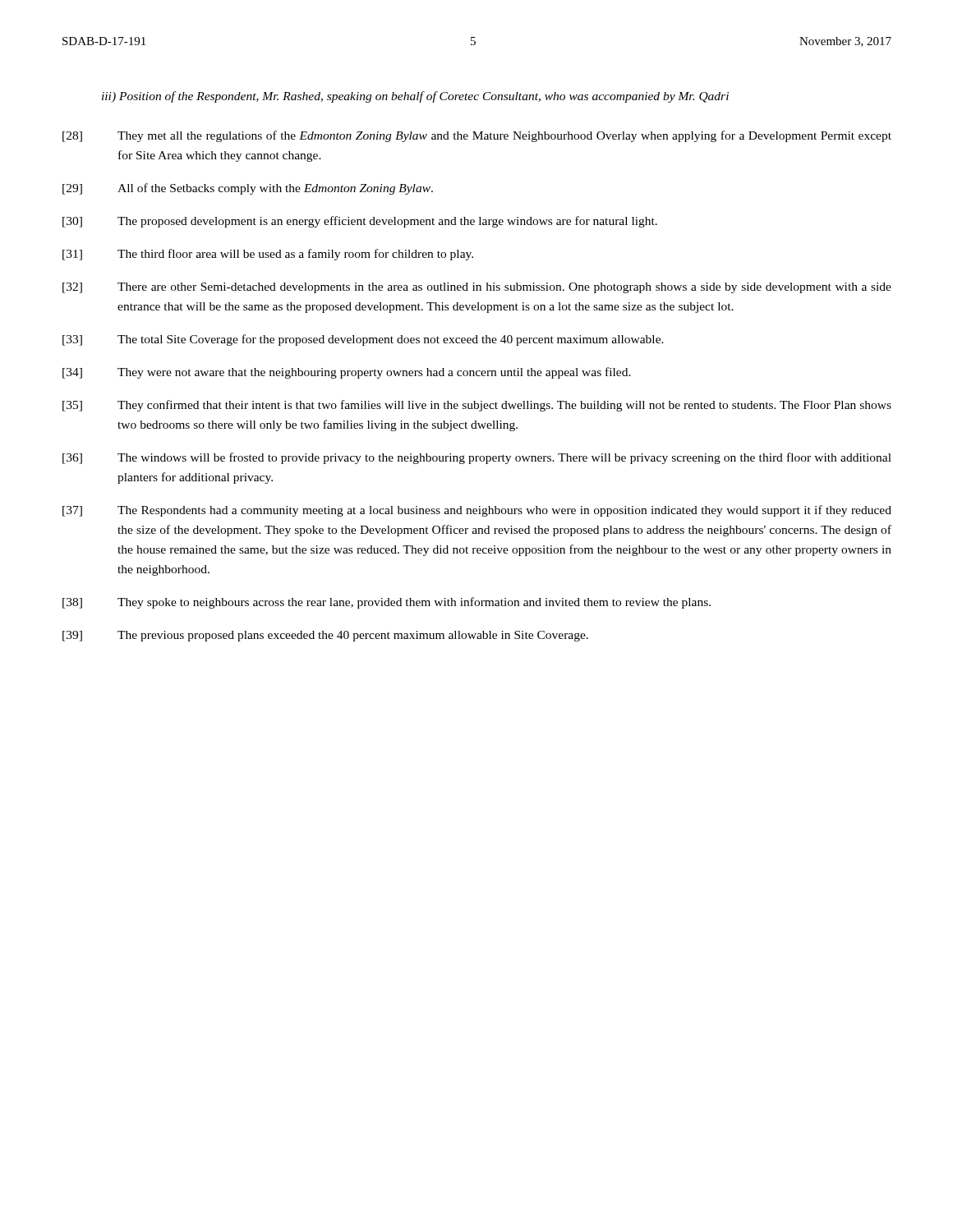Click on the block starting "[34] They were"

pos(476,372)
